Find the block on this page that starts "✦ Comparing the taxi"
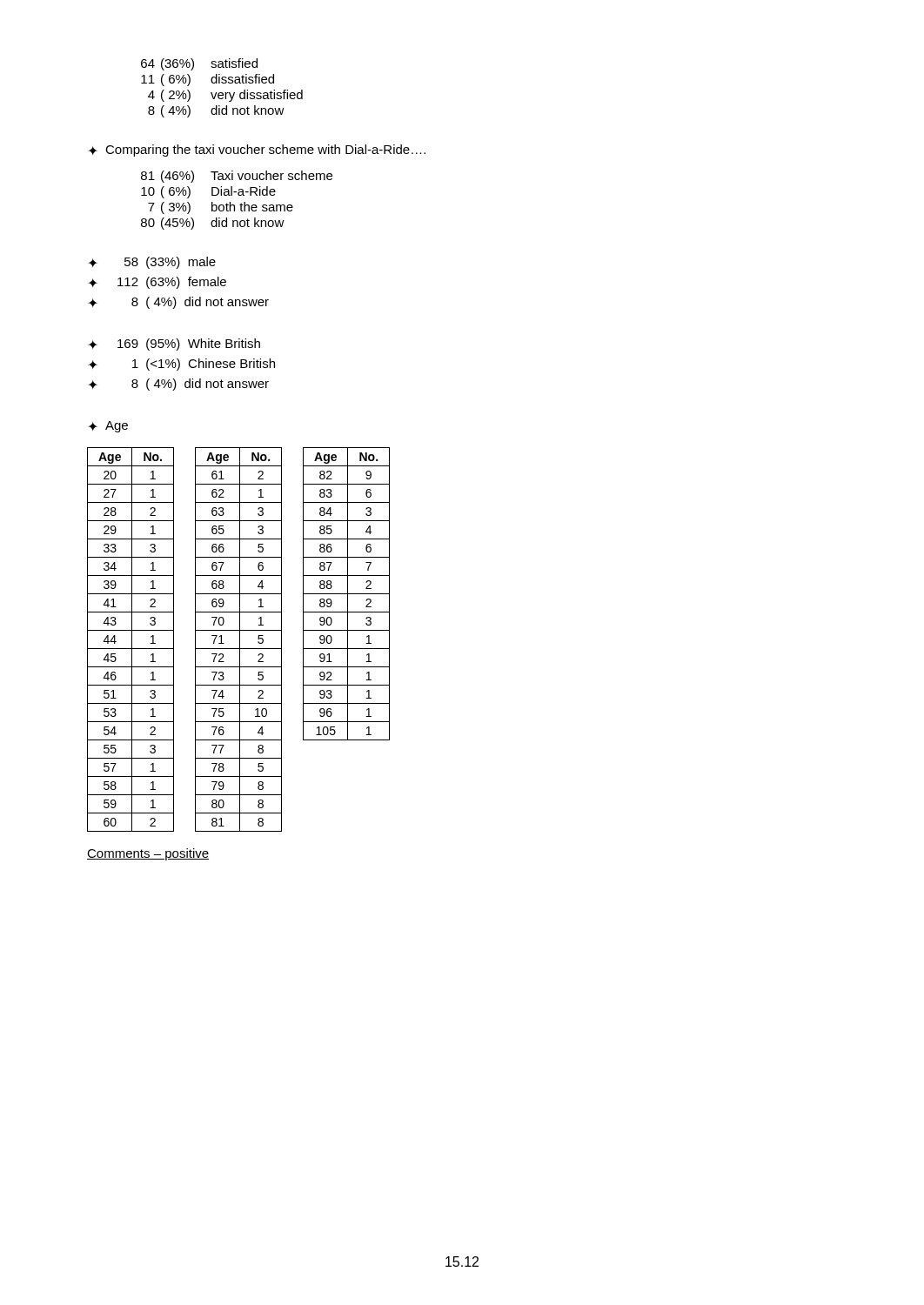This screenshot has height=1305, width=924. 257,151
